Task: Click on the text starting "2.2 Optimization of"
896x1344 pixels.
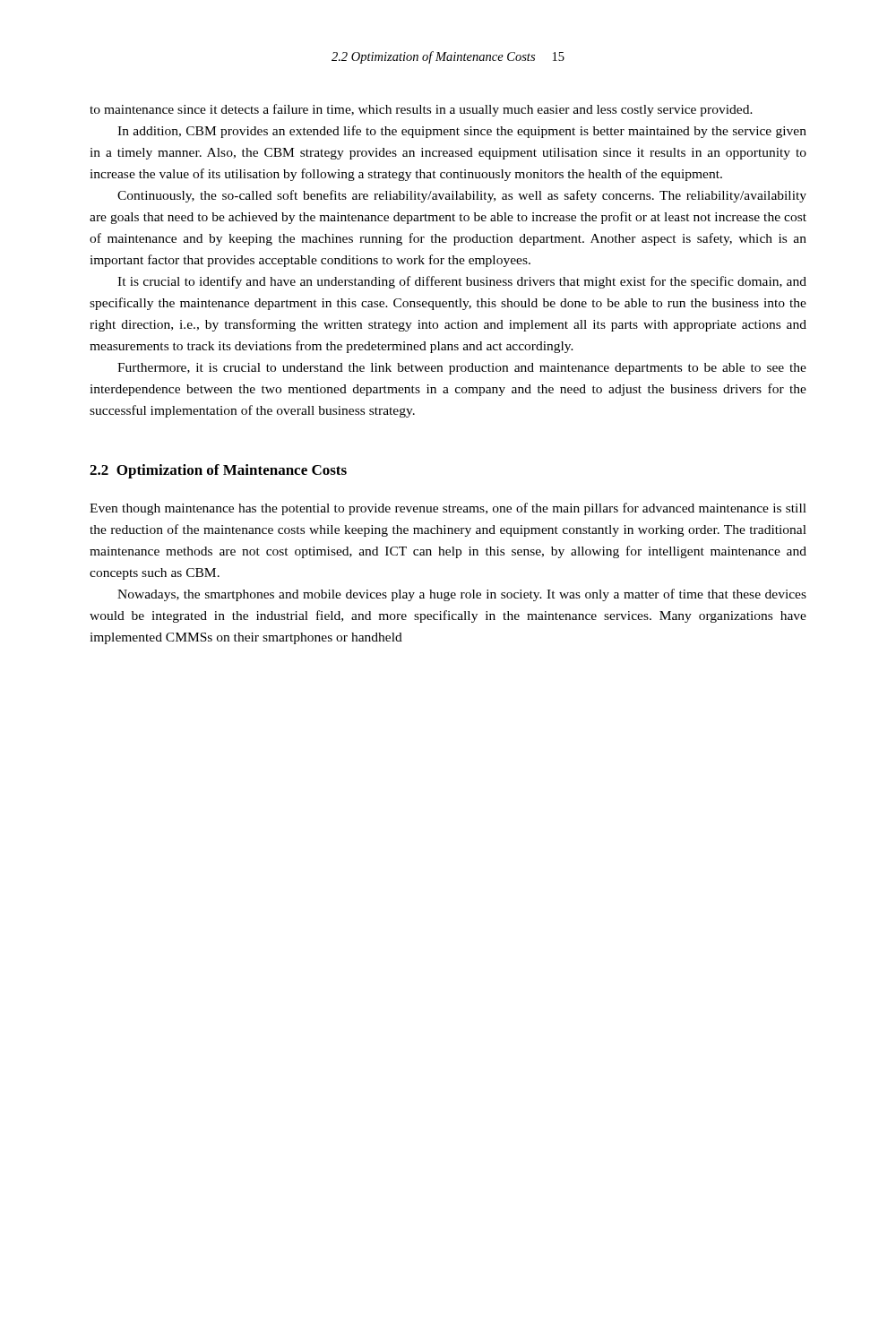Action: (218, 470)
